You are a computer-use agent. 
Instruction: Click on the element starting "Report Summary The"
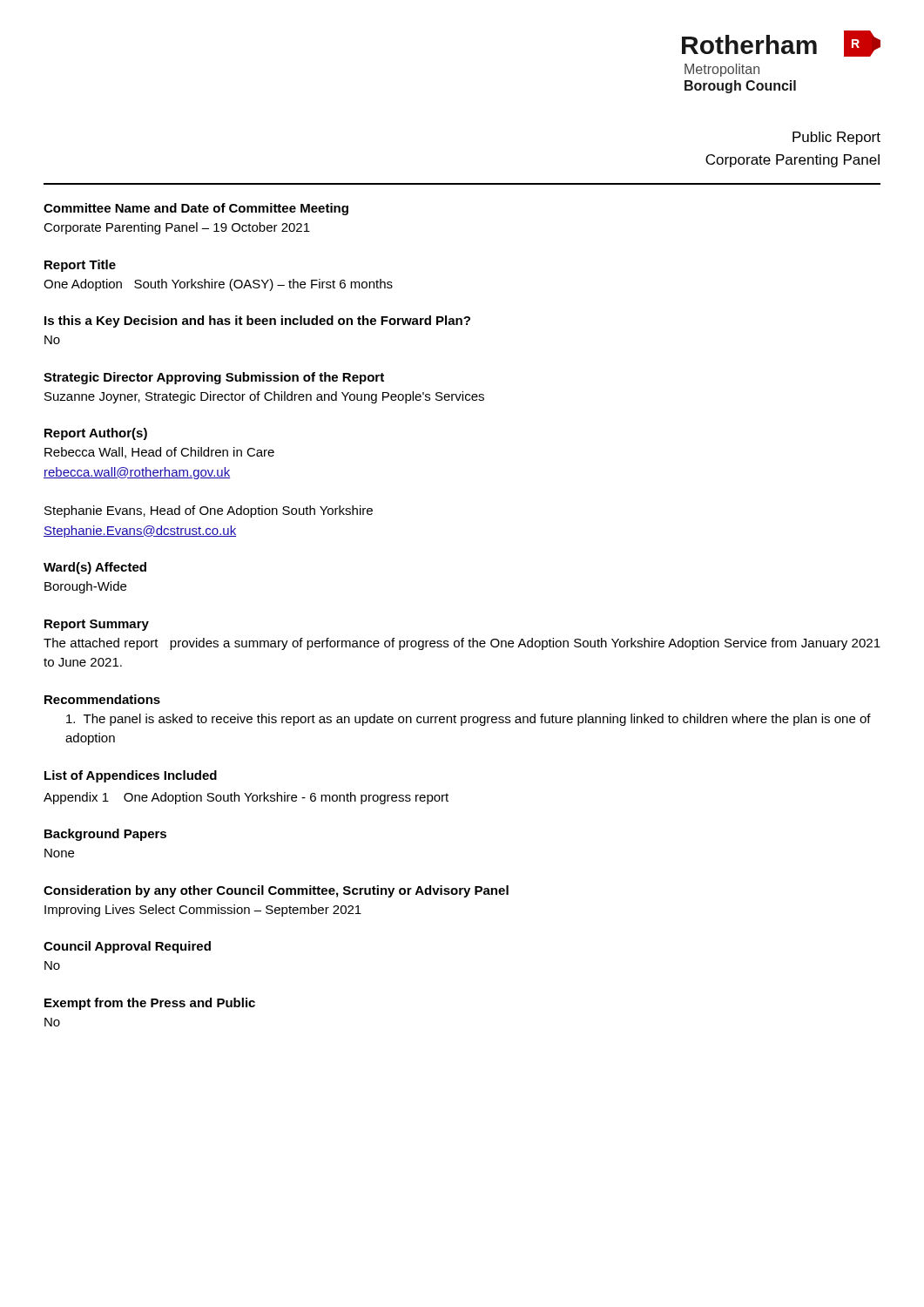(462, 644)
